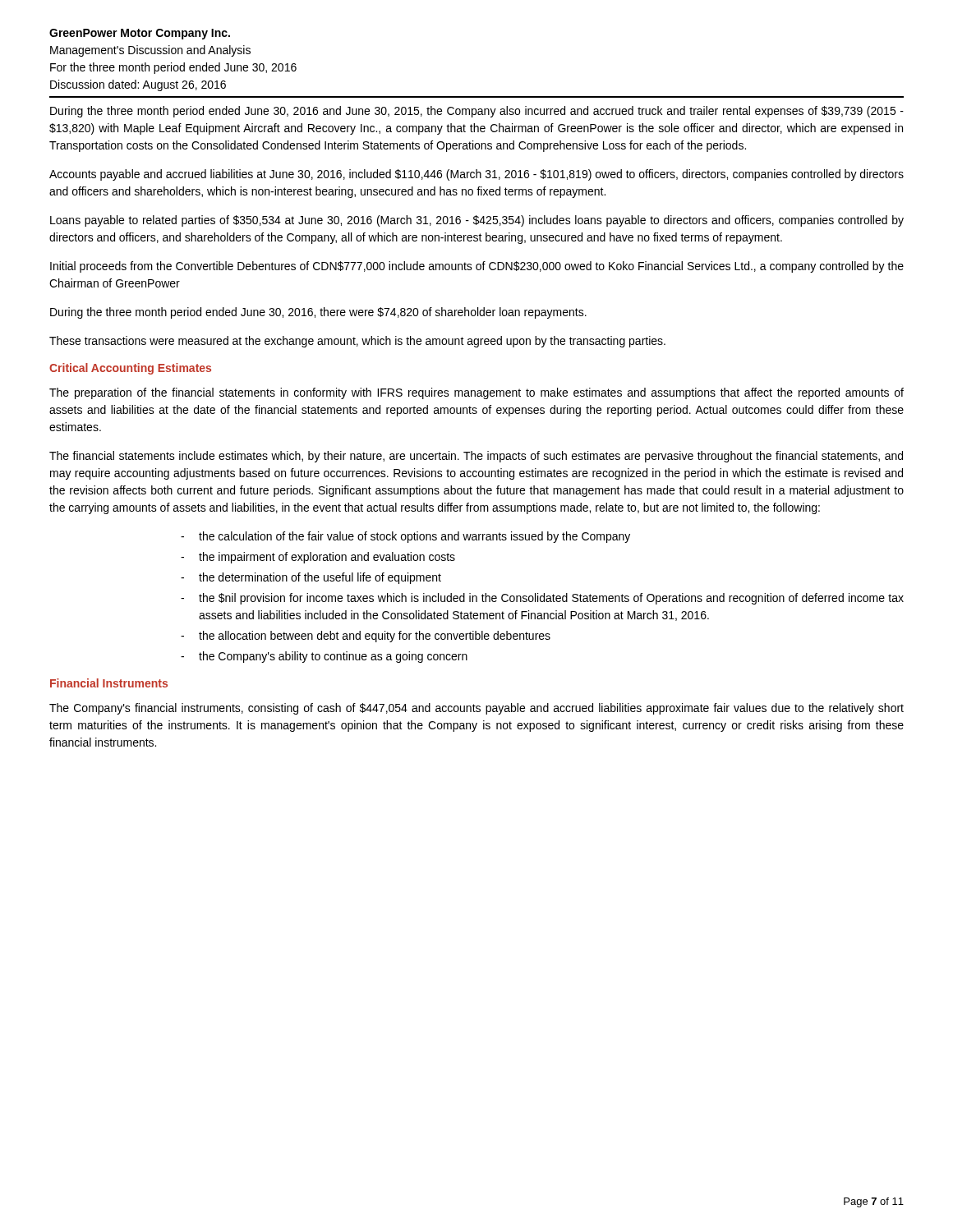The image size is (953, 1232).
Task: Navigate to the block starting "- the impairment of exploration"
Action: click(x=318, y=557)
